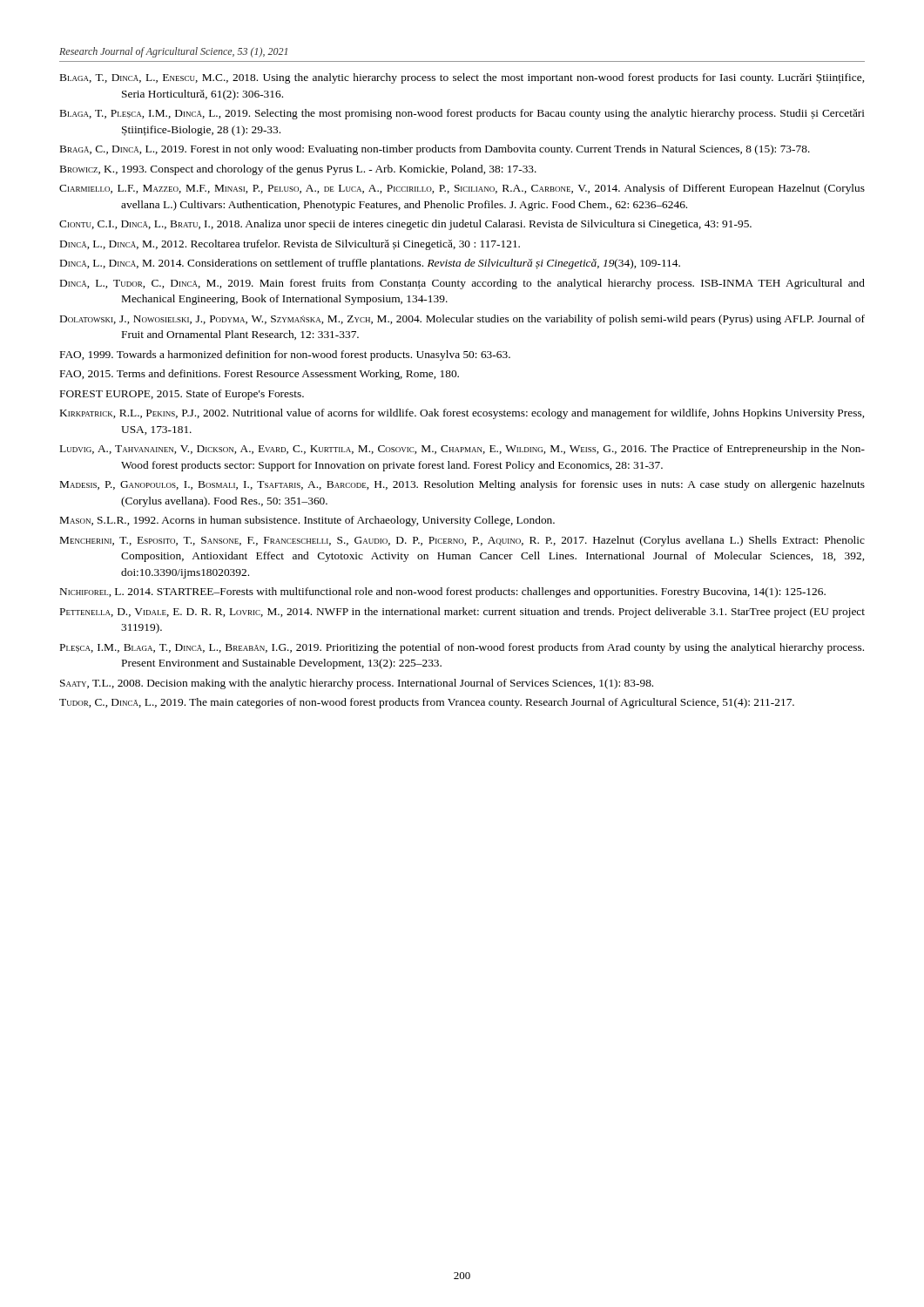This screenshot has width=924, height=1307.
Task: Navigate to the block starting "Dincă, L., Tudor, C., Dincă, M., 2019. Main"
Action: (462, 290)
